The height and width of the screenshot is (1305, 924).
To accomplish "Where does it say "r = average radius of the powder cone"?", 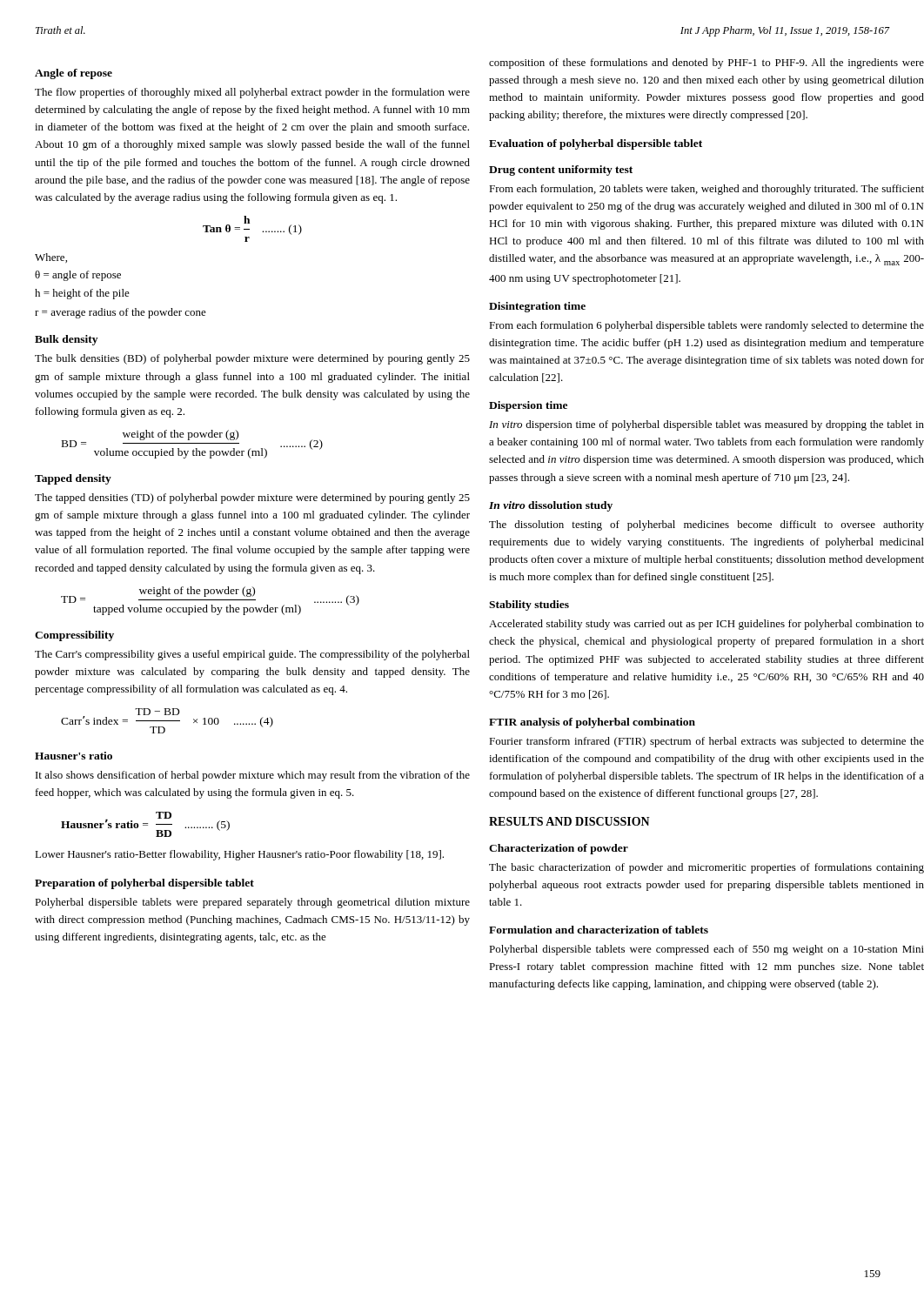I will 120,312.
